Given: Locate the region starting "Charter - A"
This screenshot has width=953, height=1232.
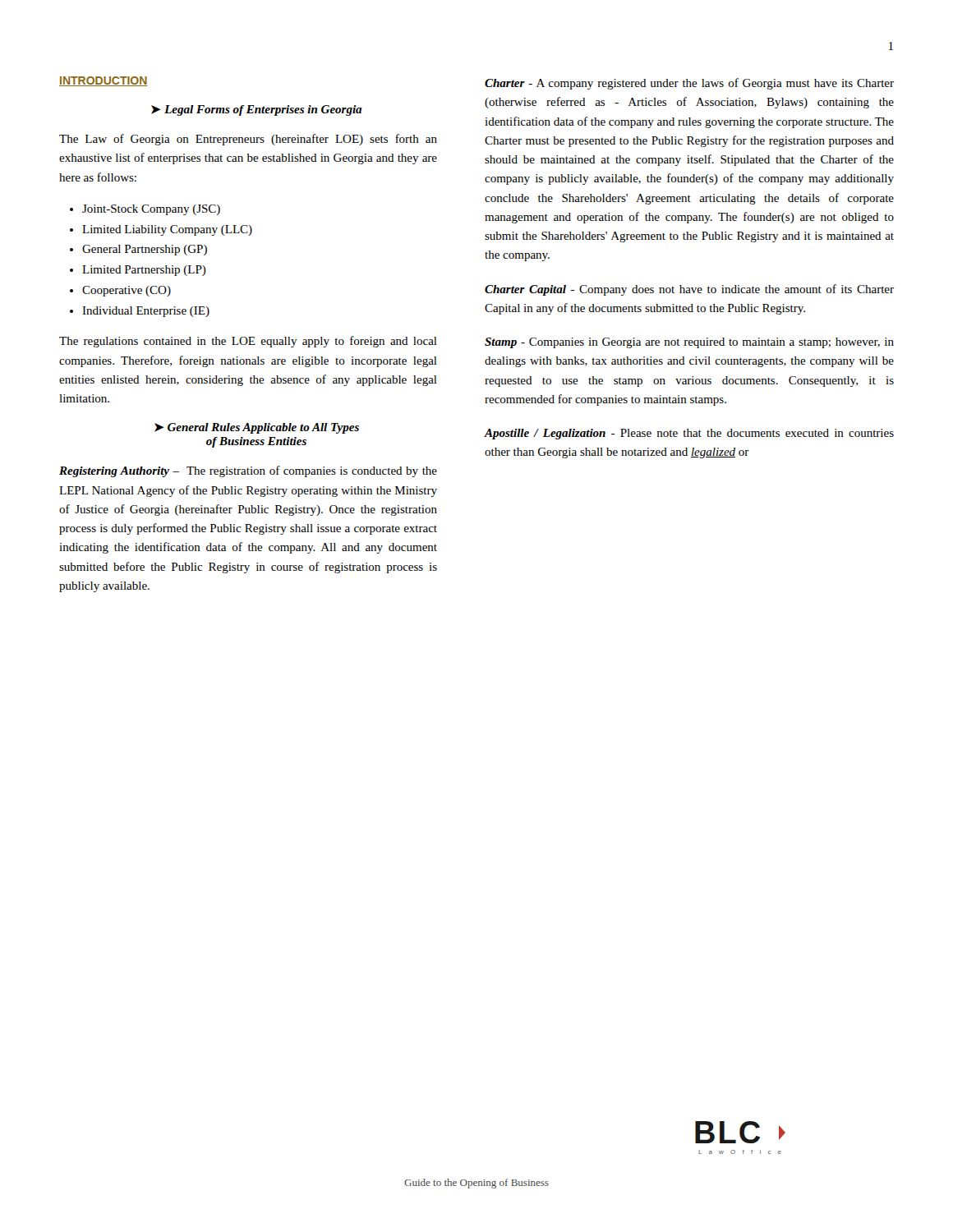Looking at the screenshot, I should 689,169.
